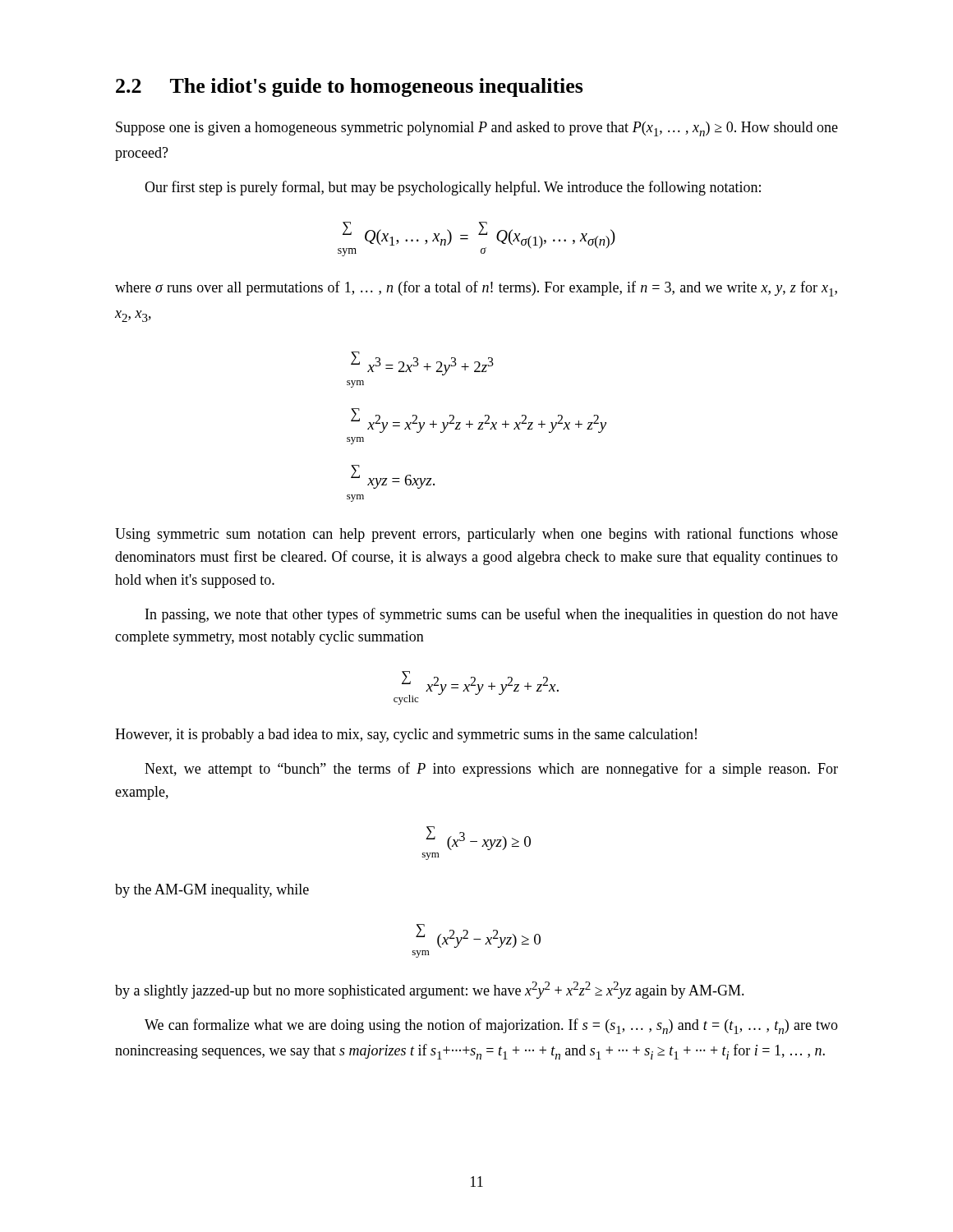Find the block on this page that starts "Suppose one is given a homogeneous symmetric polynomial"
The height and width of the screenshot is (1232, 953).
pos(476,141)
